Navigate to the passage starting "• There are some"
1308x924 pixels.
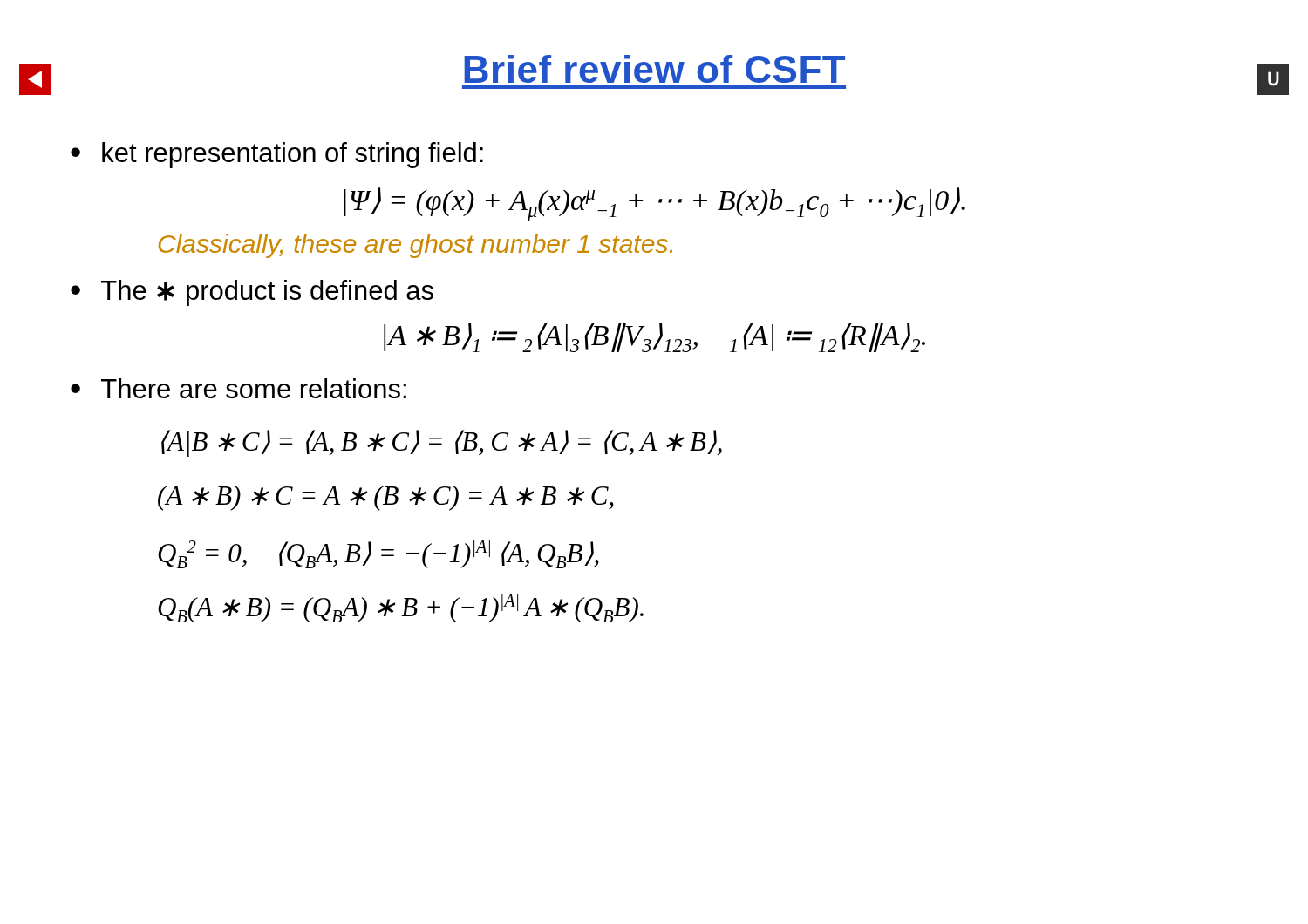pyautogui.click(x=239, y=390)
